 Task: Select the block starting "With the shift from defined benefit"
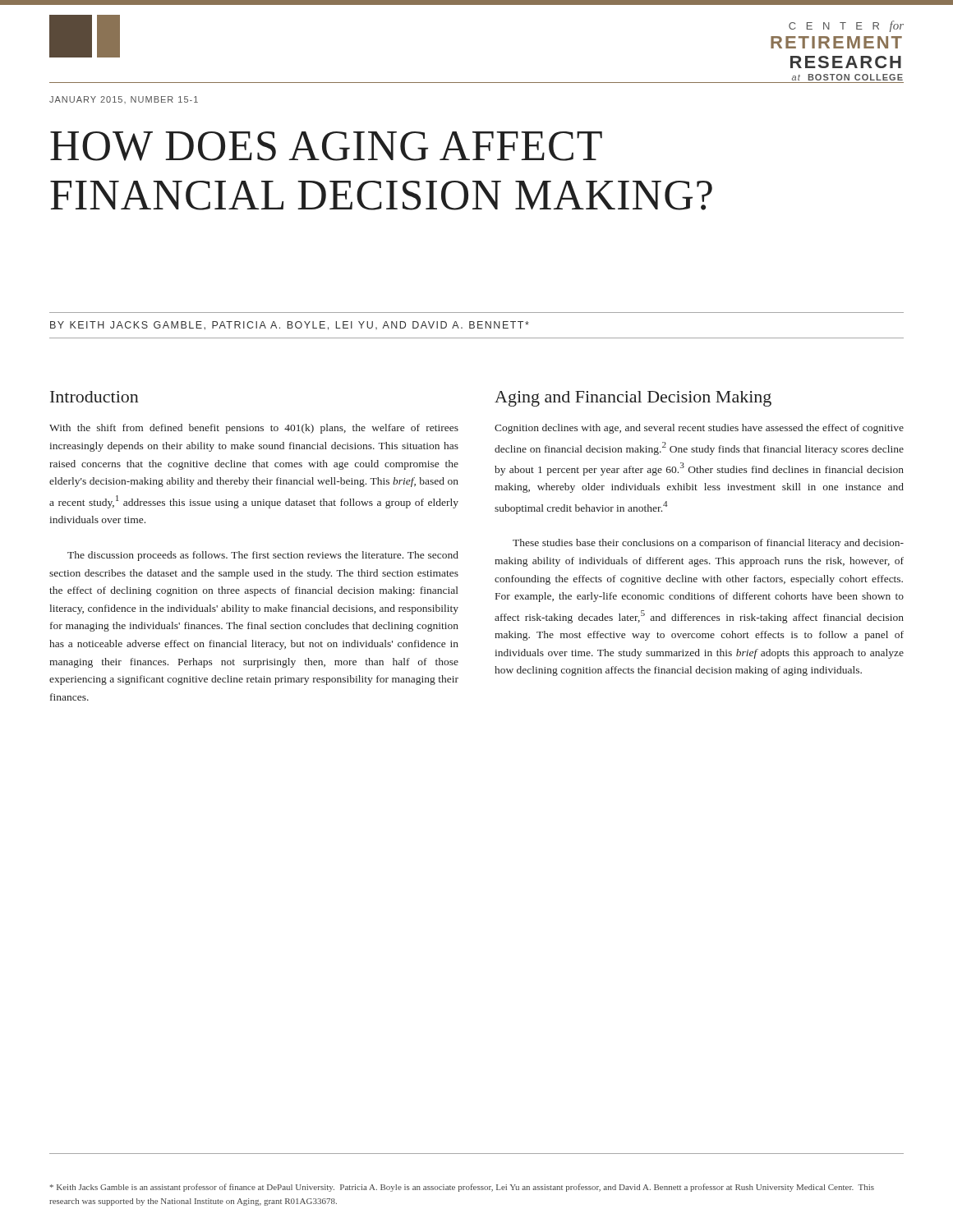254,563
